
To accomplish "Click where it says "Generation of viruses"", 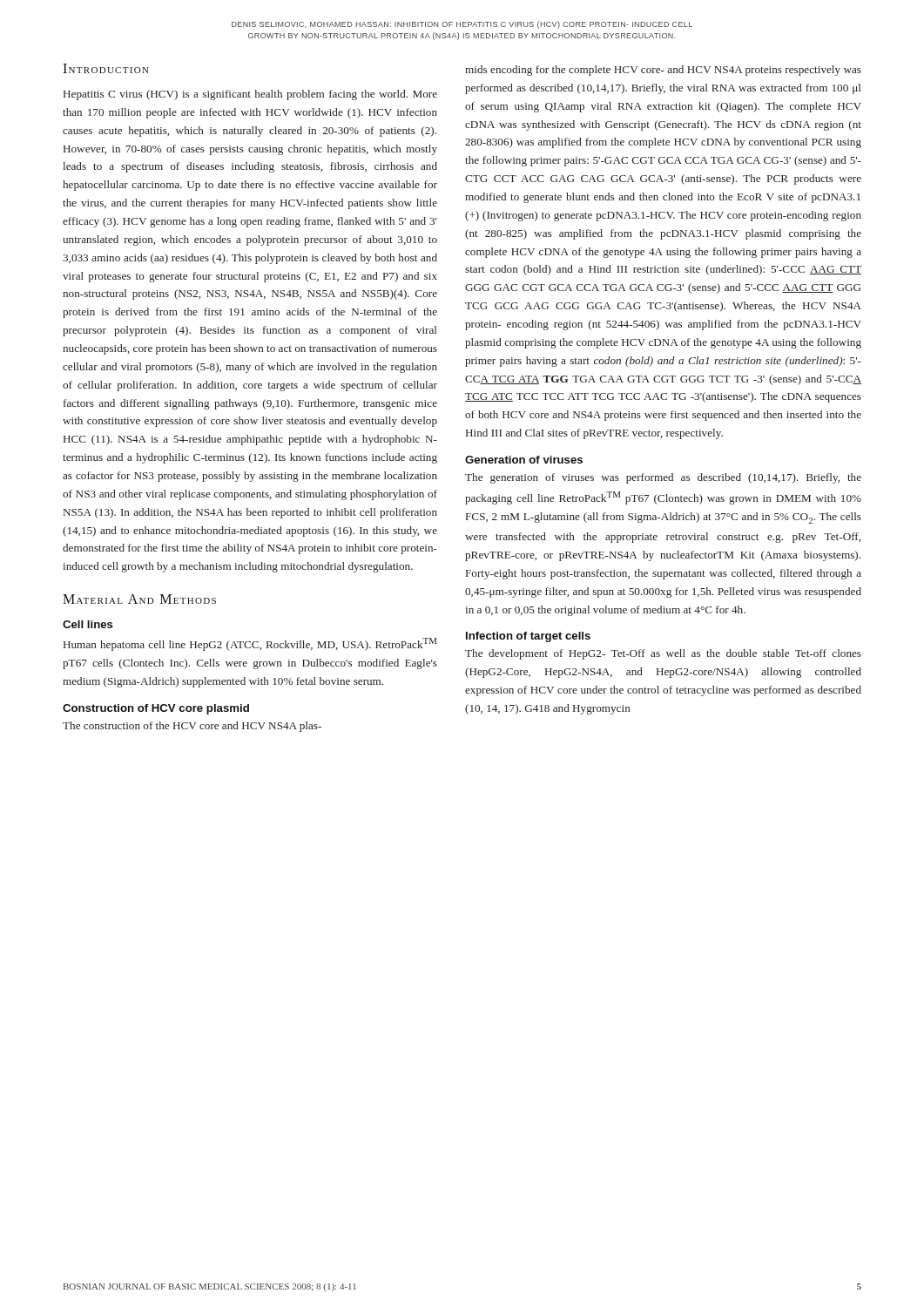I will (524, 460).
